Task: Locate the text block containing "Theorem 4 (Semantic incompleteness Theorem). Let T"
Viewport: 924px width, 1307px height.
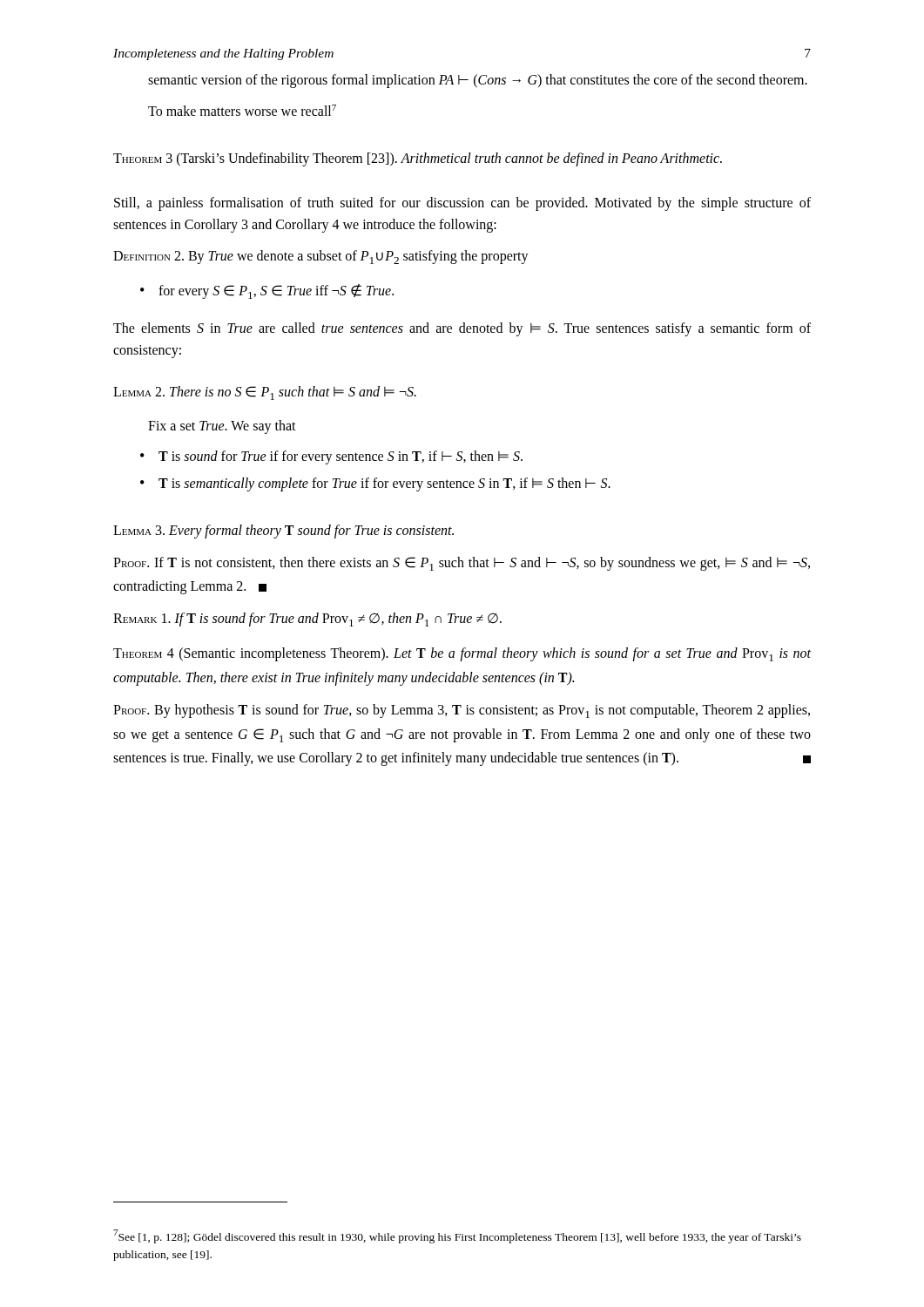Action: pos(462,666)
